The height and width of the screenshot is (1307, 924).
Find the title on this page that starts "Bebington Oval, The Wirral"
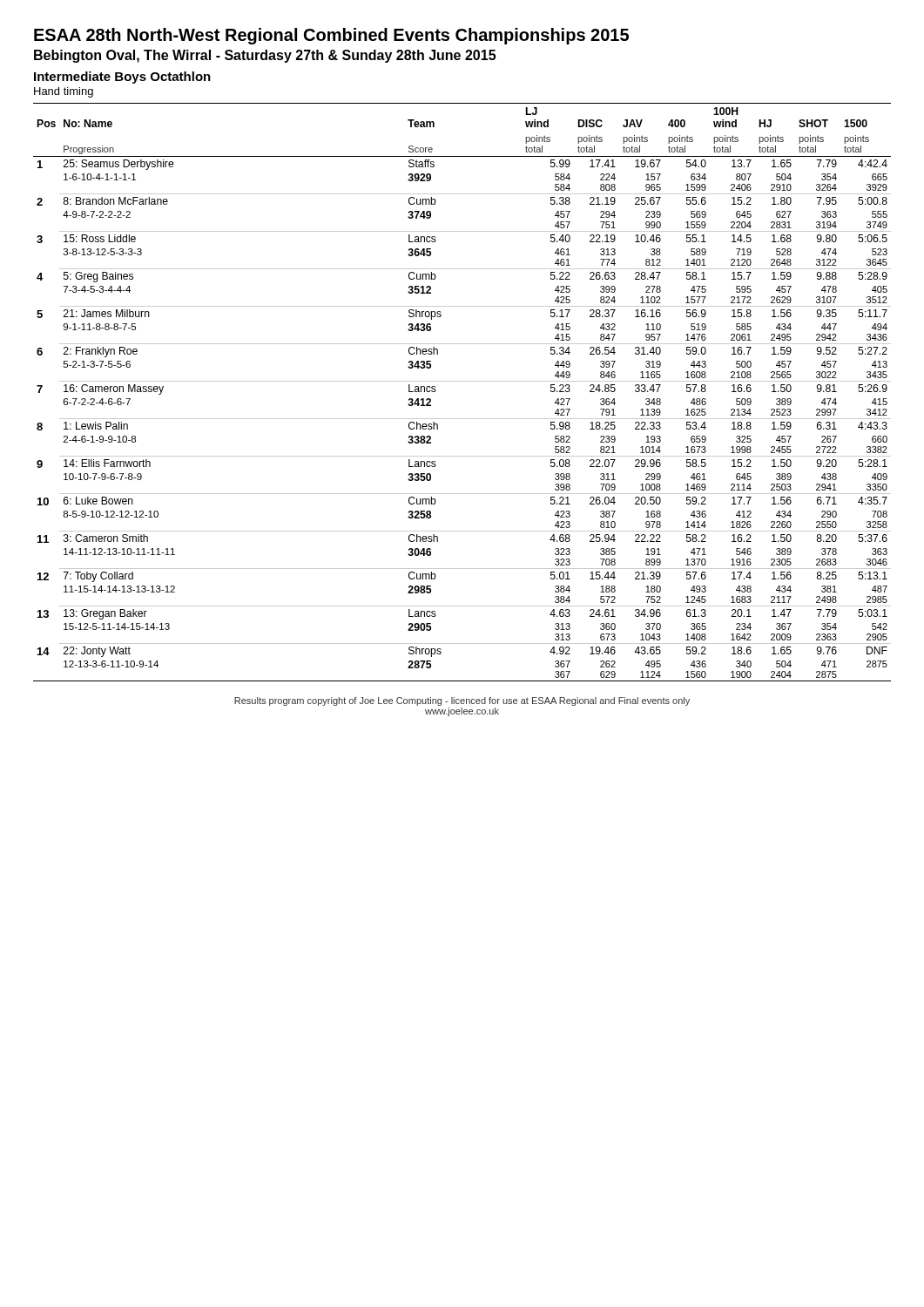[x=265, y=55]
